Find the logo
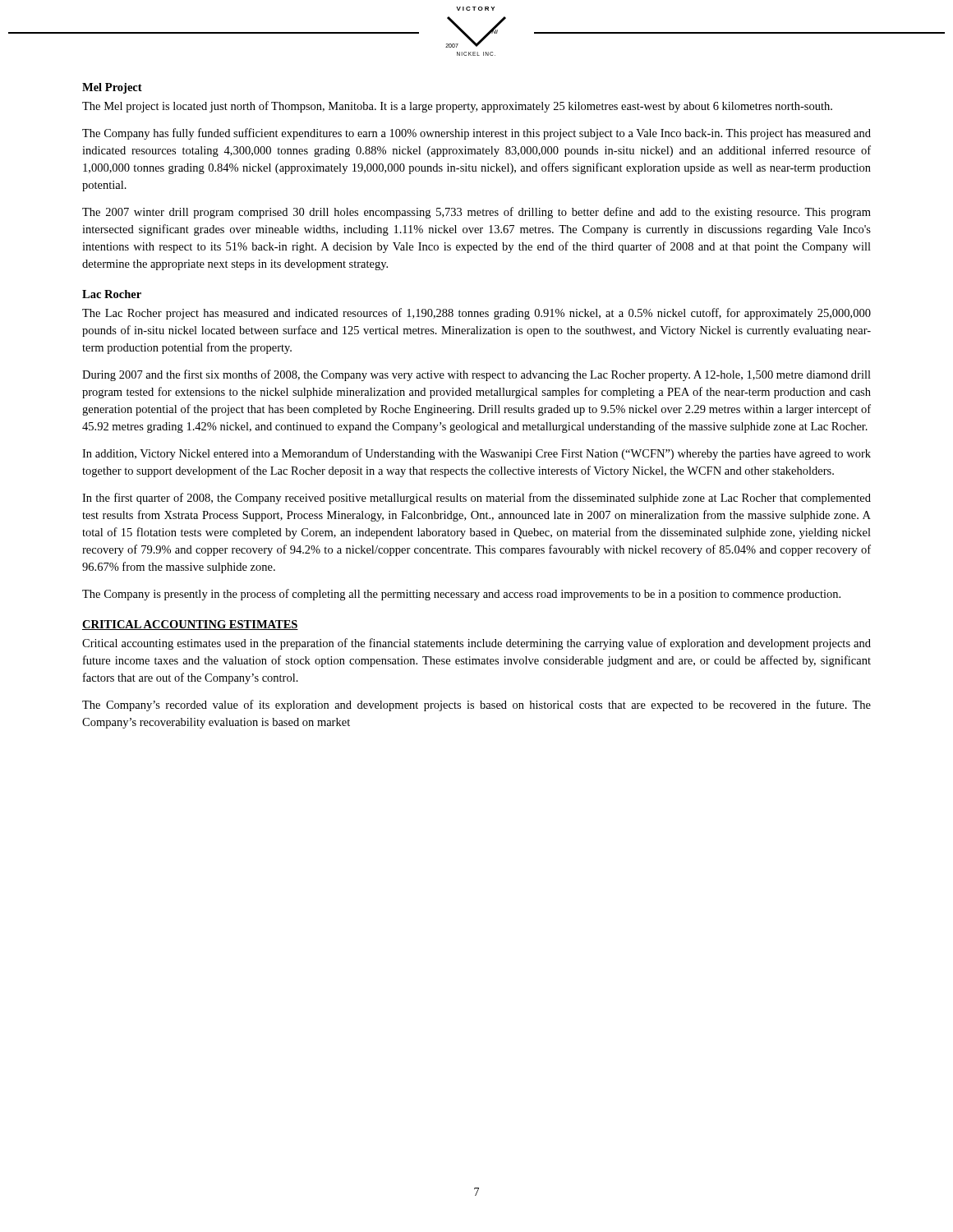Image resolution: width=953 pixels, height=1232 pixels. (476, 33)
